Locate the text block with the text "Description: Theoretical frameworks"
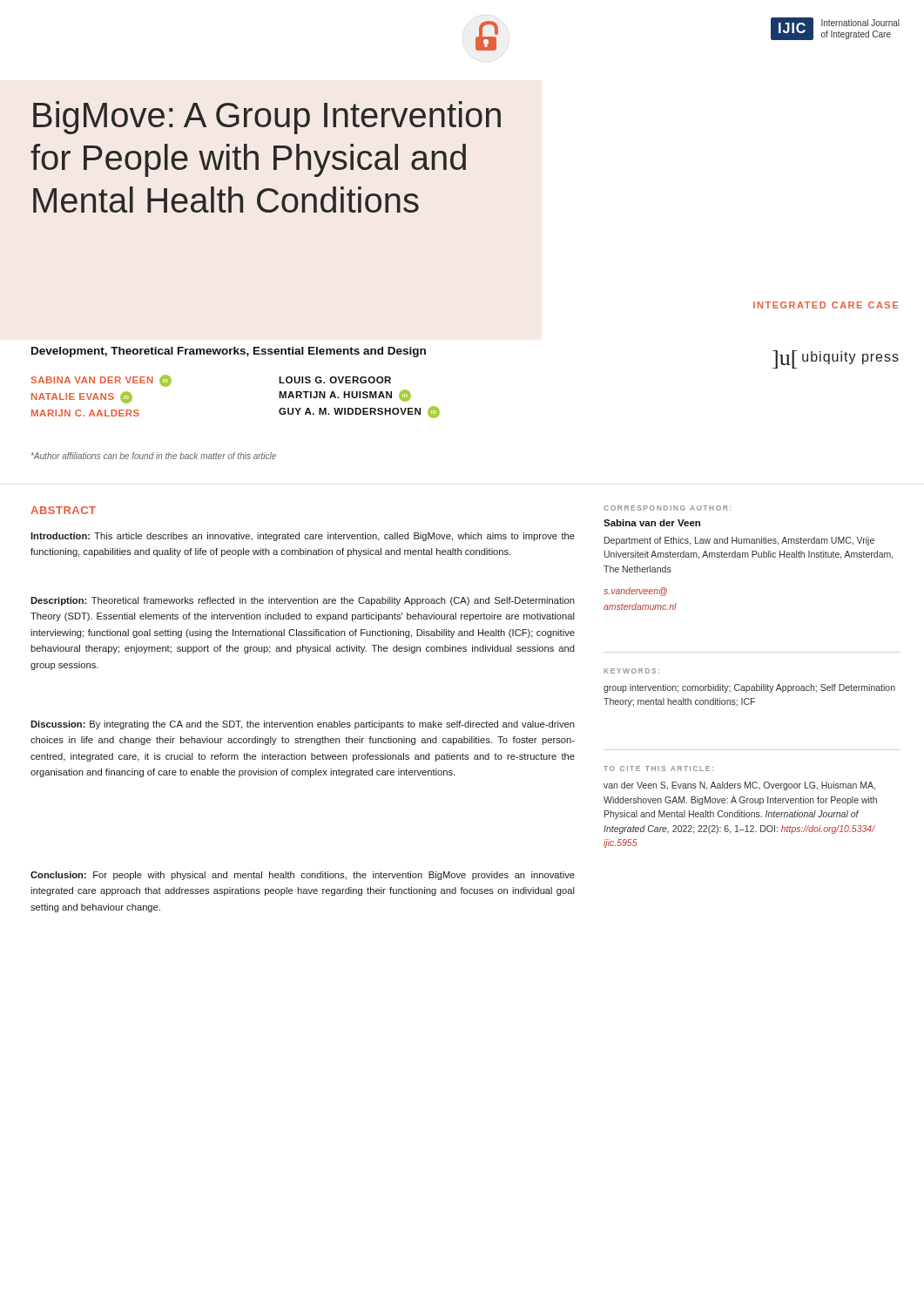Image resolution: width=924 pixels, height=1307 pixels. click(x=303, y=633)
